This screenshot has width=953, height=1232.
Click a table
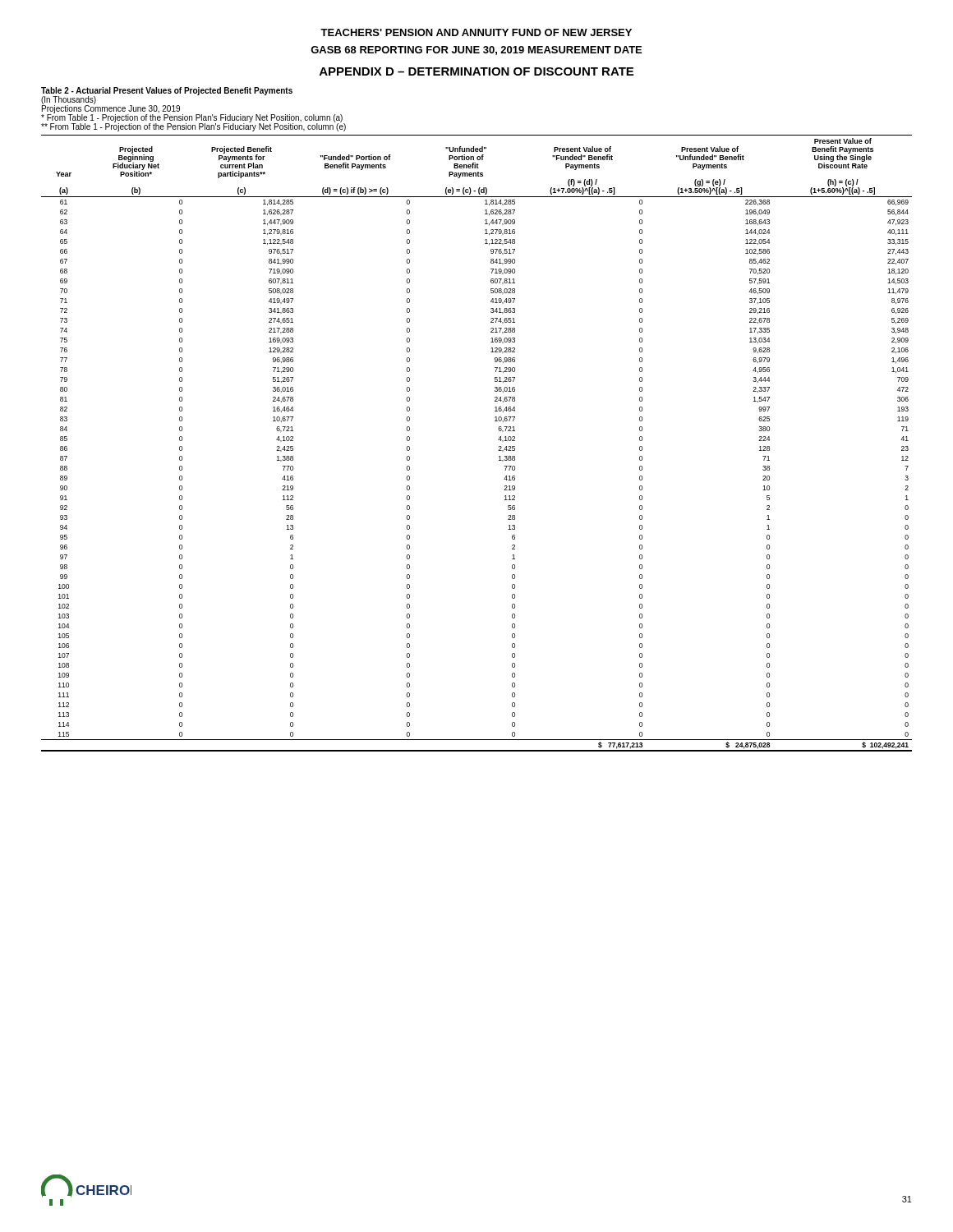pyautogui.click(x=476, y=443)
